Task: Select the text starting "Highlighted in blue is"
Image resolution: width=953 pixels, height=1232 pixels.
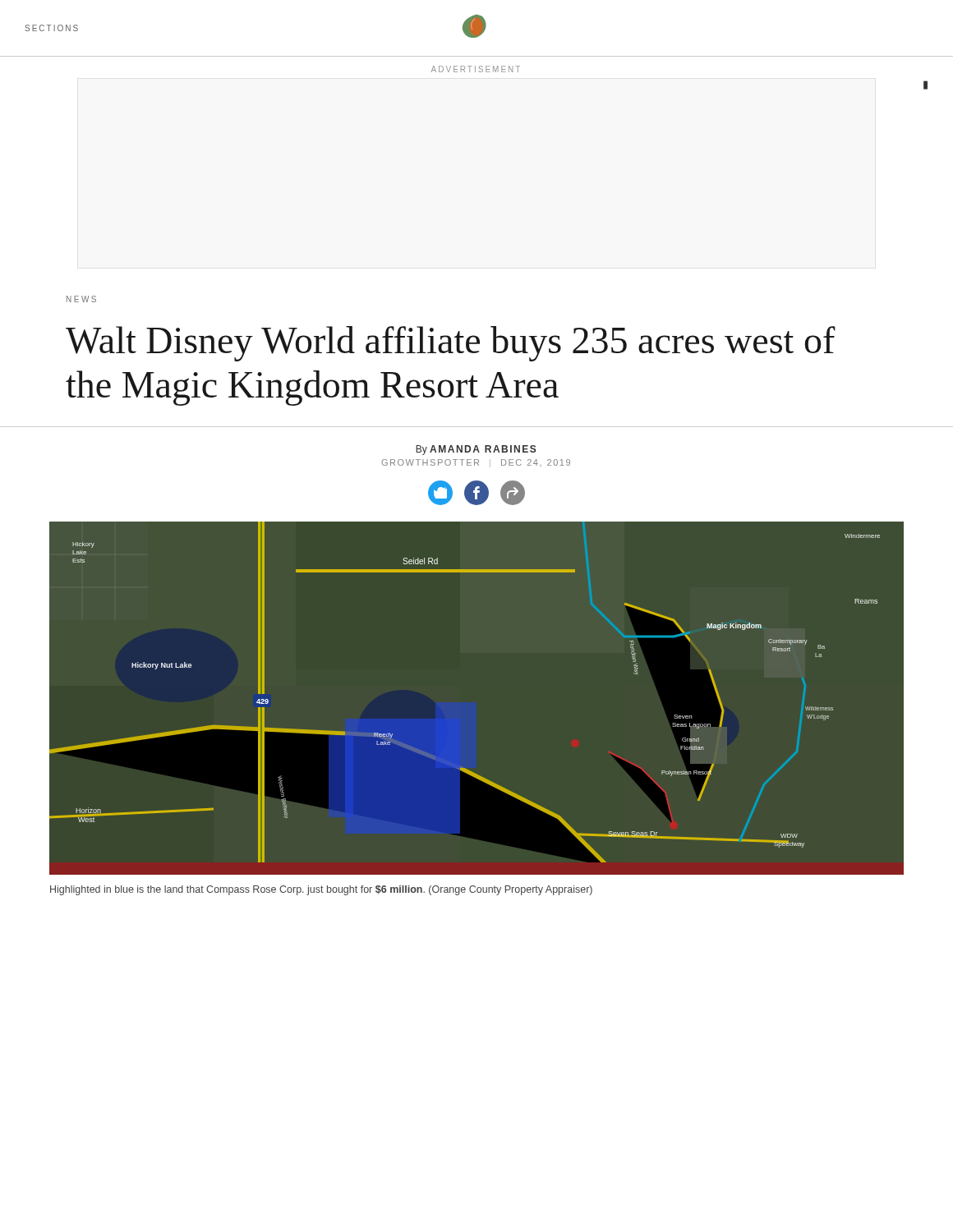Action: [321, 889]
